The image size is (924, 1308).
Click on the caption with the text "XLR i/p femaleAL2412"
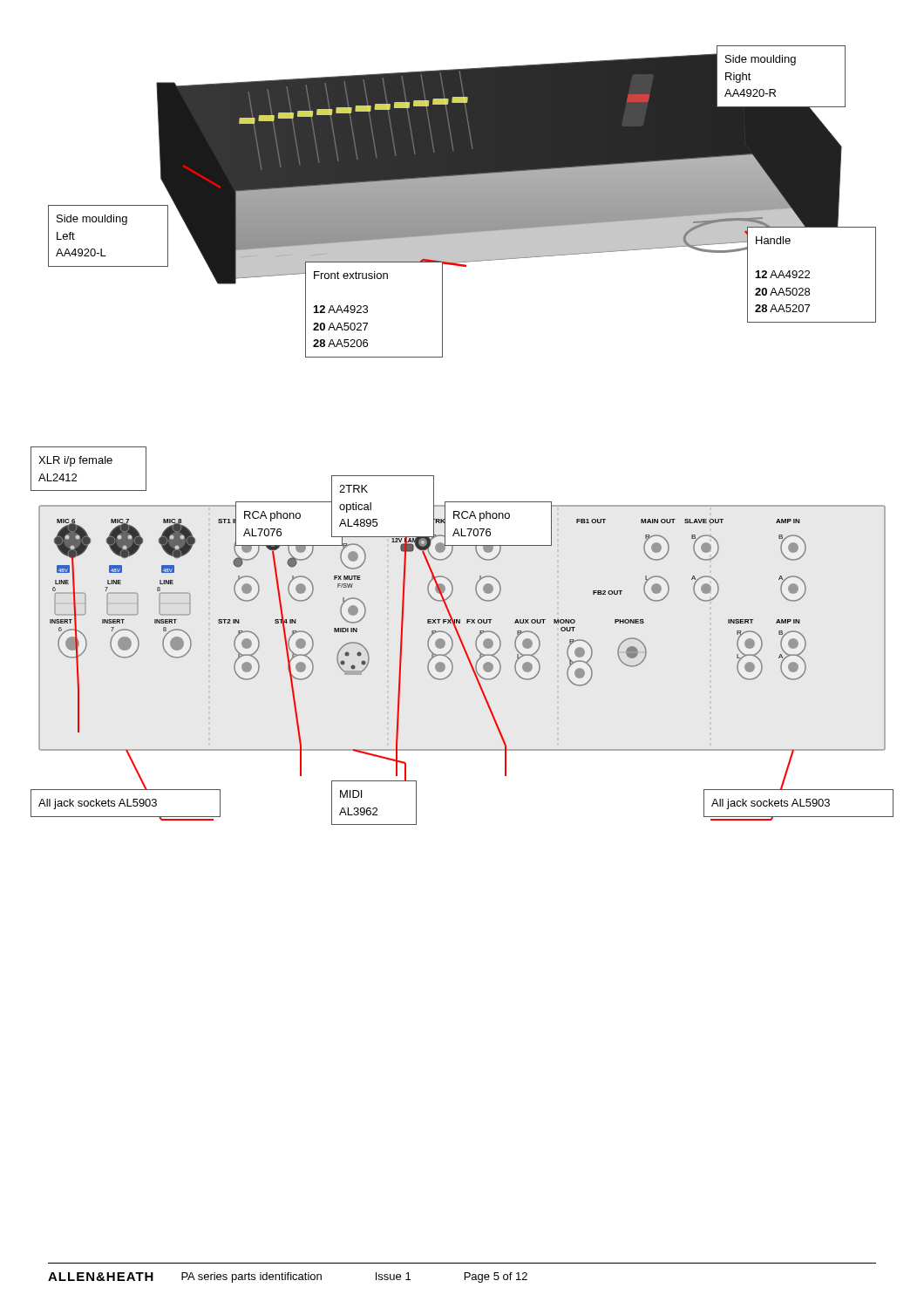point(75,469)
